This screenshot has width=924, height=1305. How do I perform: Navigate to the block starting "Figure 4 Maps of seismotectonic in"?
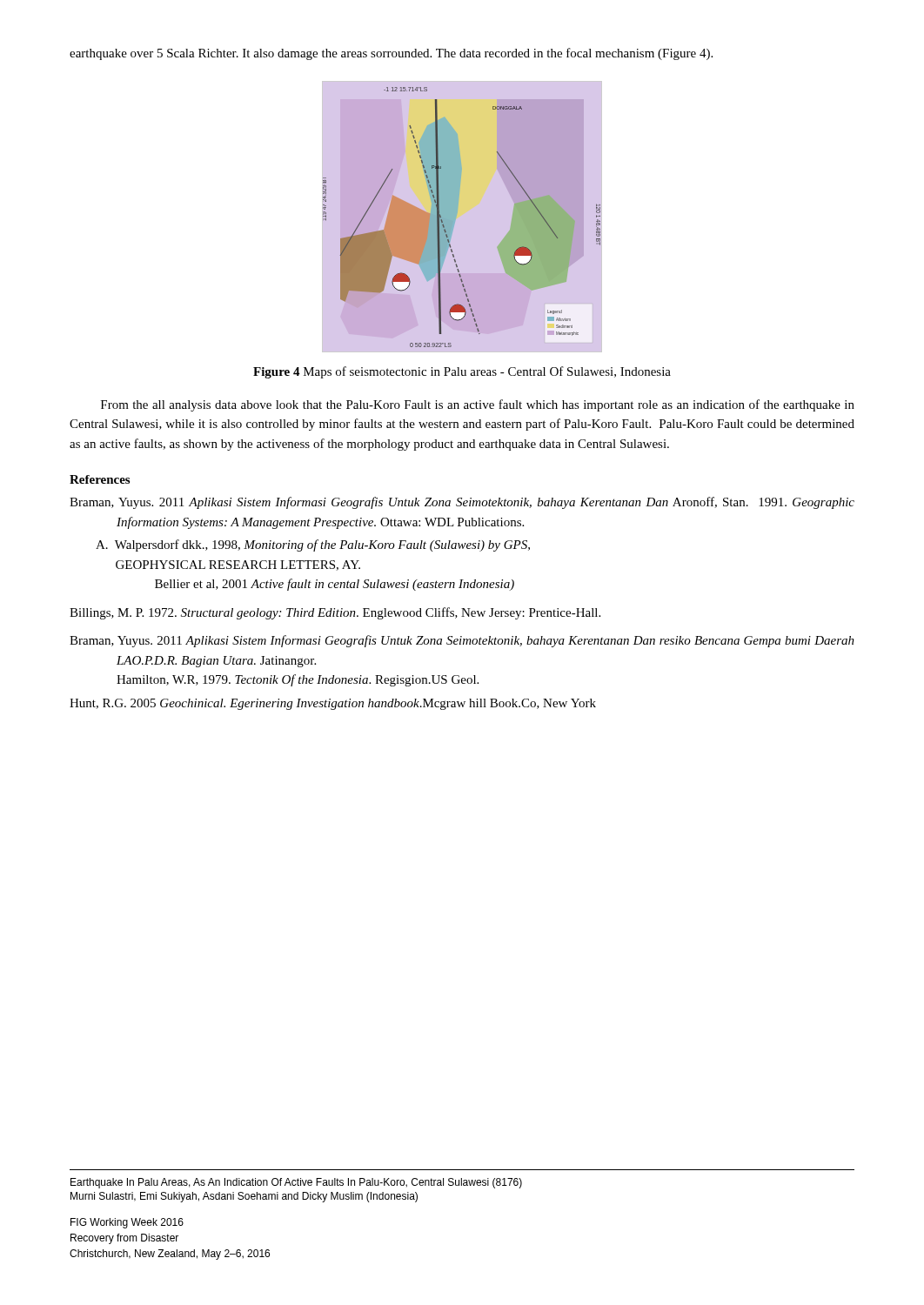462,371
